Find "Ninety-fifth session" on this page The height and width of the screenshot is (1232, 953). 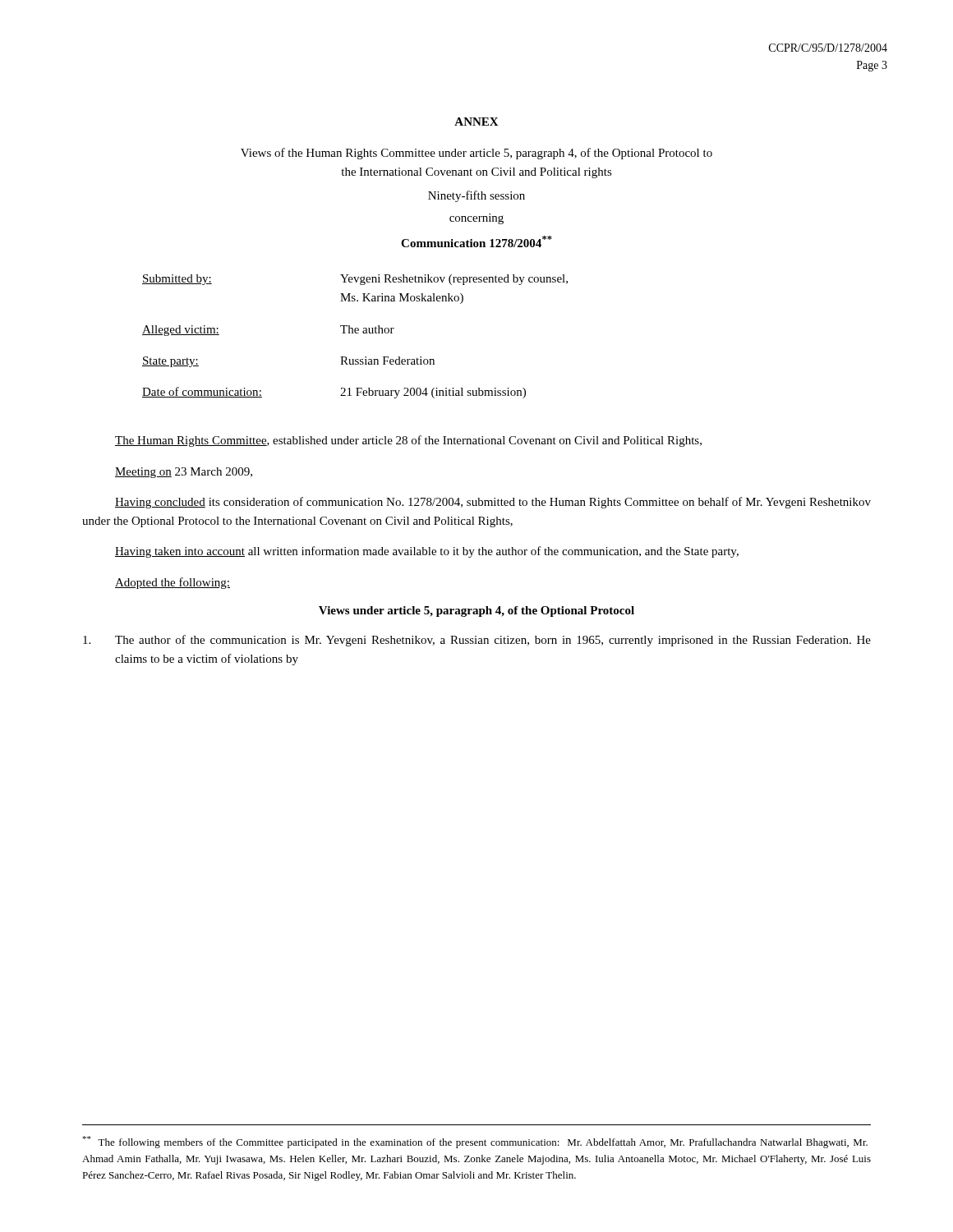[x=476, y=195]
